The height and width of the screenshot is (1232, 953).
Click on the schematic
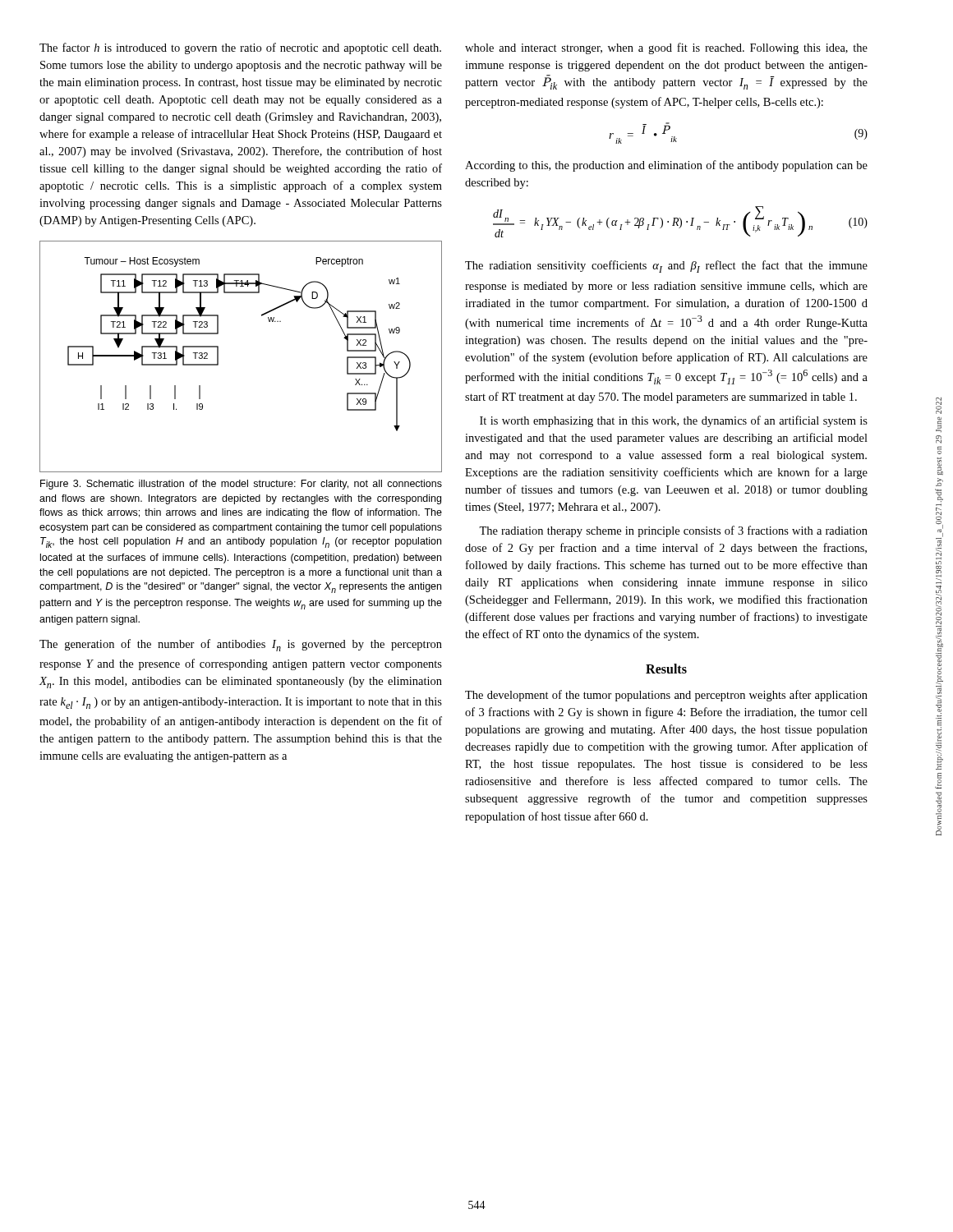(x=241, y=357)
